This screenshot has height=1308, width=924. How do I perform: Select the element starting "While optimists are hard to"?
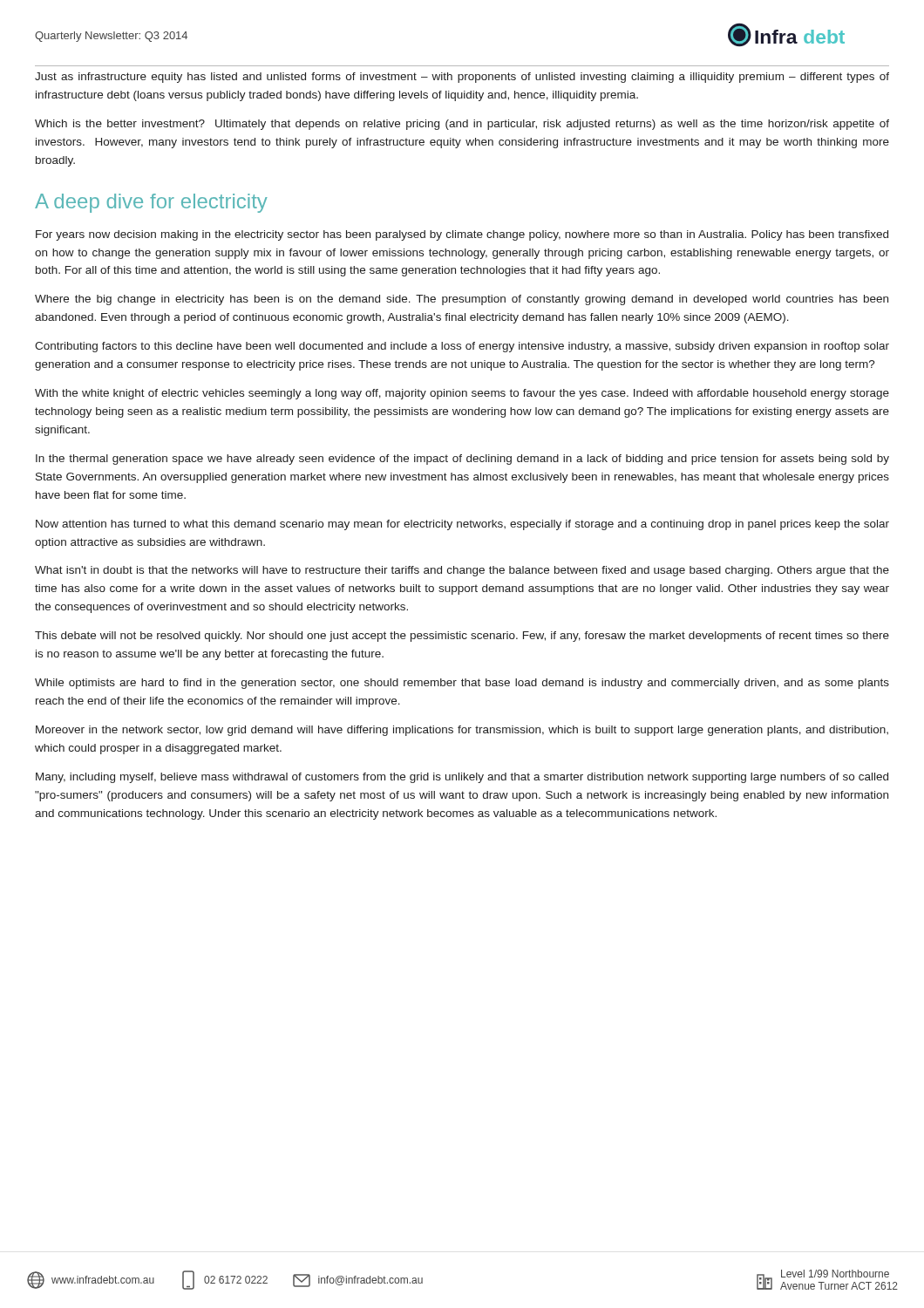462,691
